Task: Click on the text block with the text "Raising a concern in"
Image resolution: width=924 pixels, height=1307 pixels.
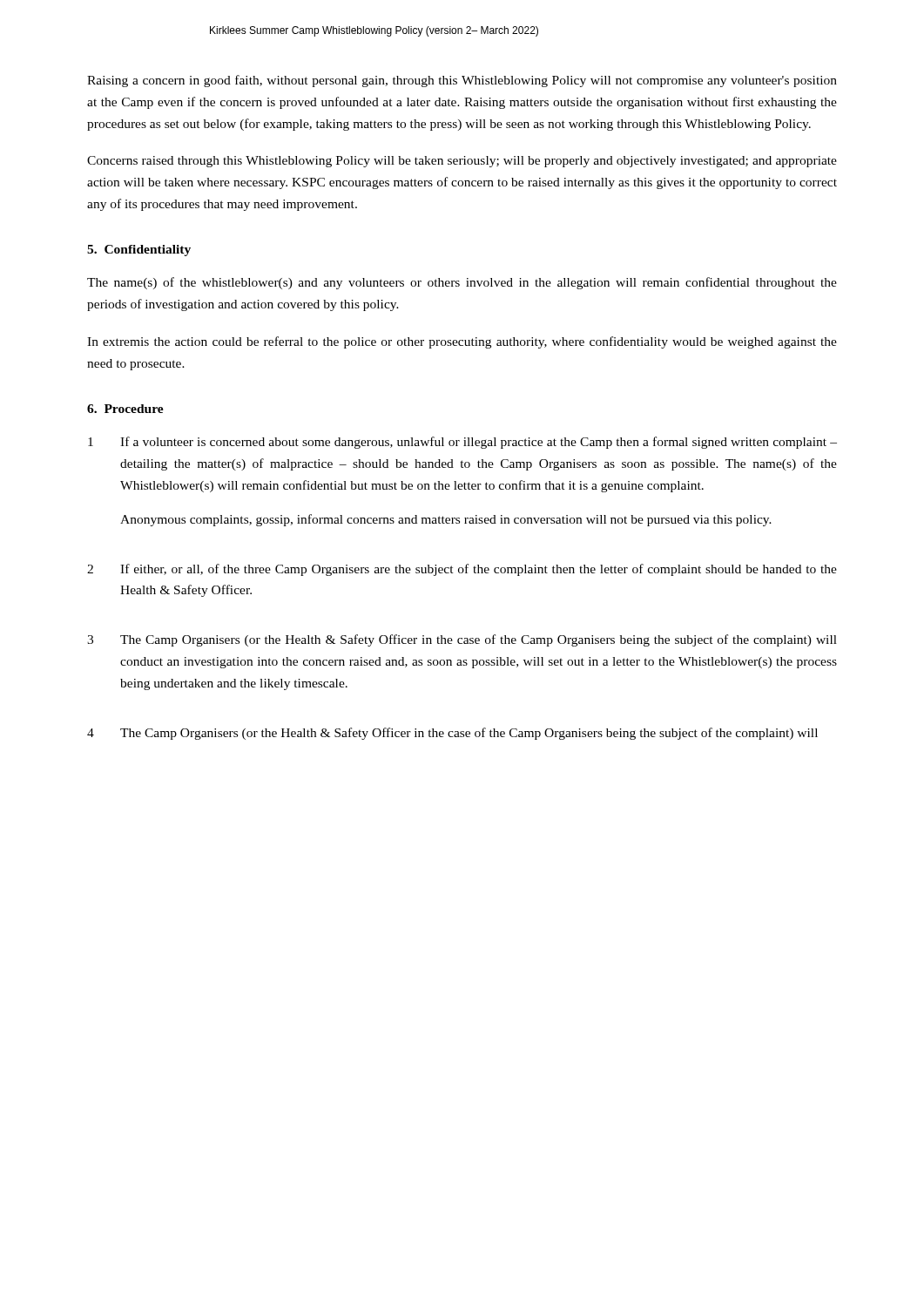Action: 462,102
